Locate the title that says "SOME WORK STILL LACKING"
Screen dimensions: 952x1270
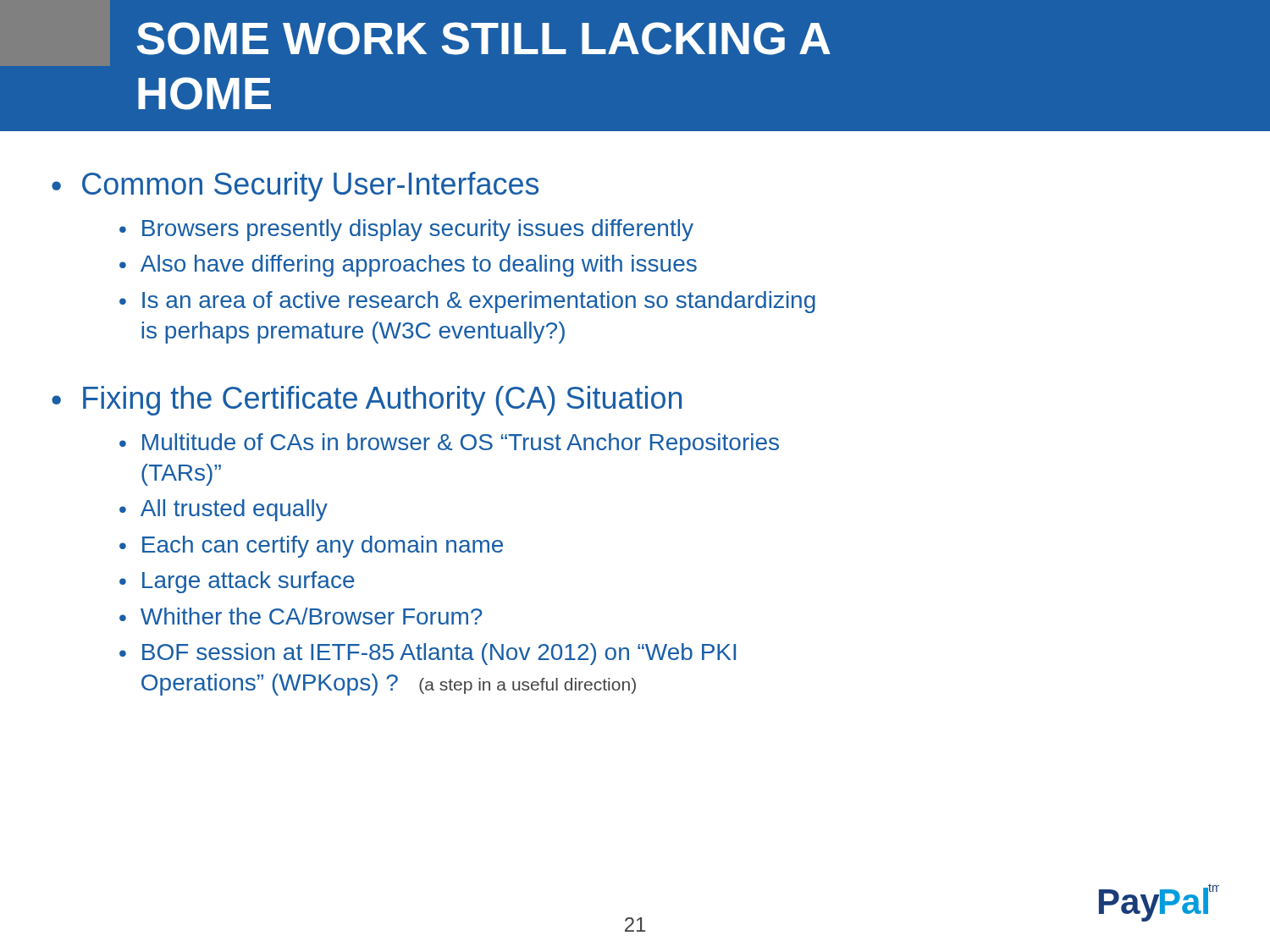pos(483,65)
